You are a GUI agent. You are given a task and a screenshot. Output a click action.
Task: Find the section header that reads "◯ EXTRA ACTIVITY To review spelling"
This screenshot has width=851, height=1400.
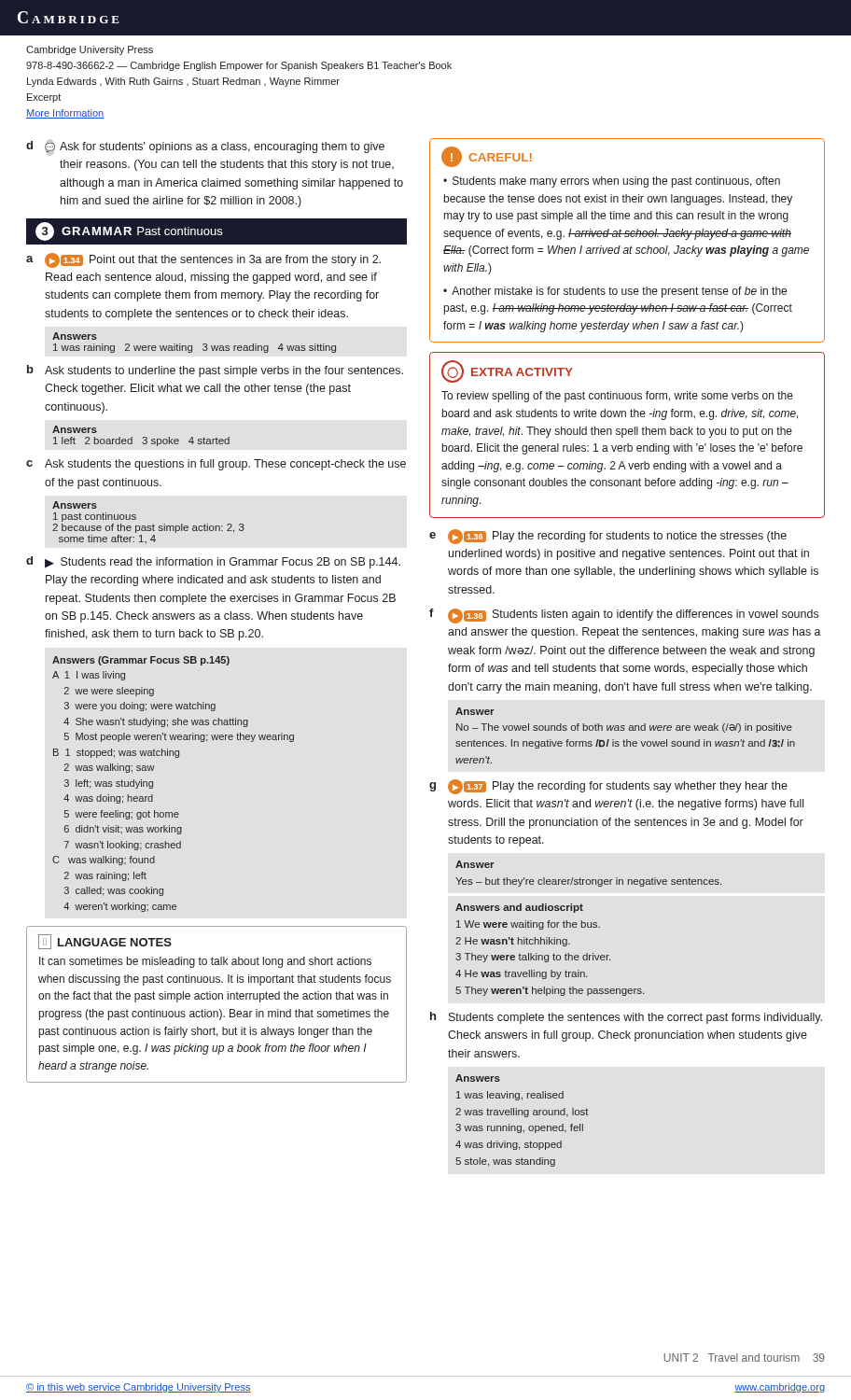(627, 435)
